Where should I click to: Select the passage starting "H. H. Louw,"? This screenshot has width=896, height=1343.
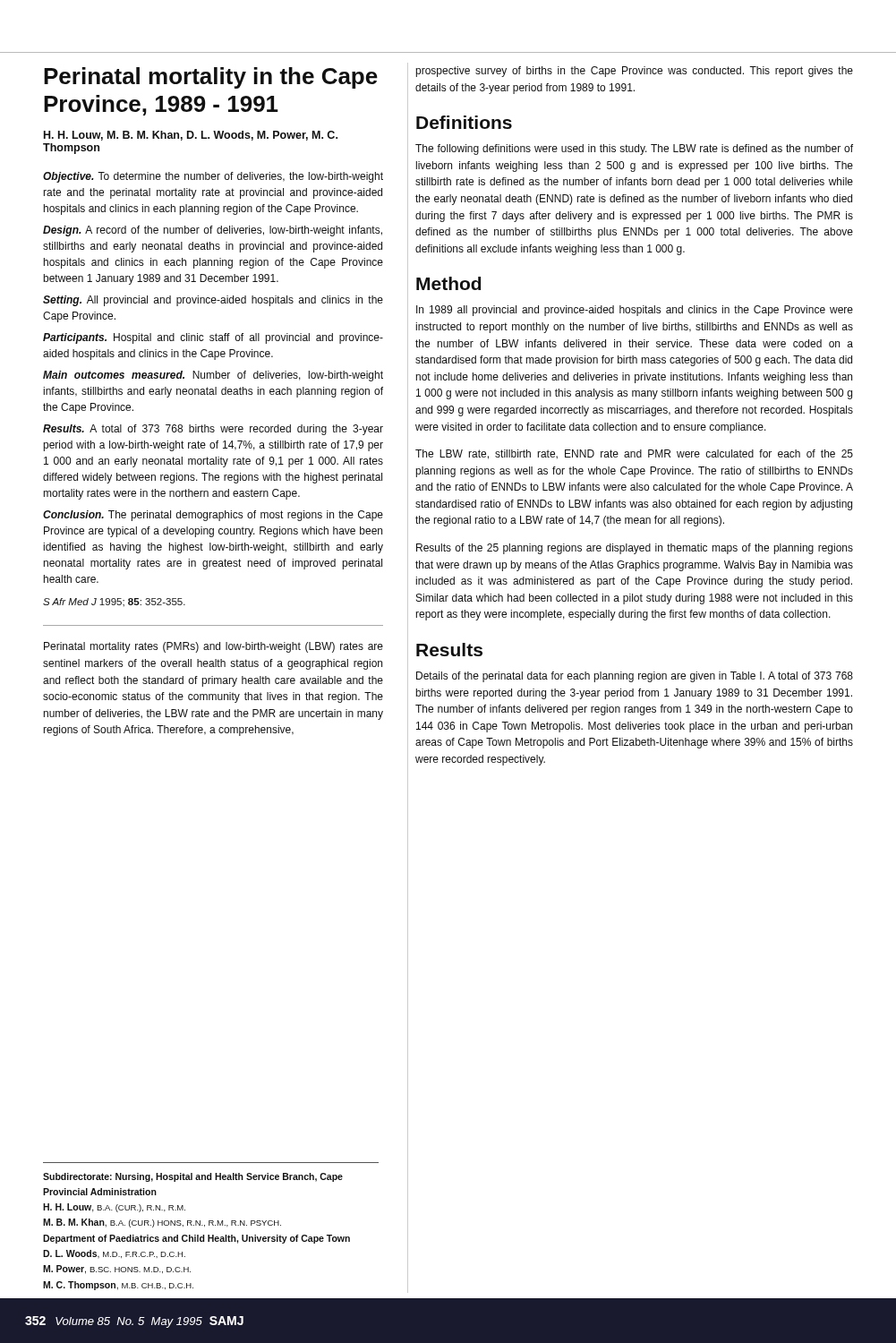[191, 142]
